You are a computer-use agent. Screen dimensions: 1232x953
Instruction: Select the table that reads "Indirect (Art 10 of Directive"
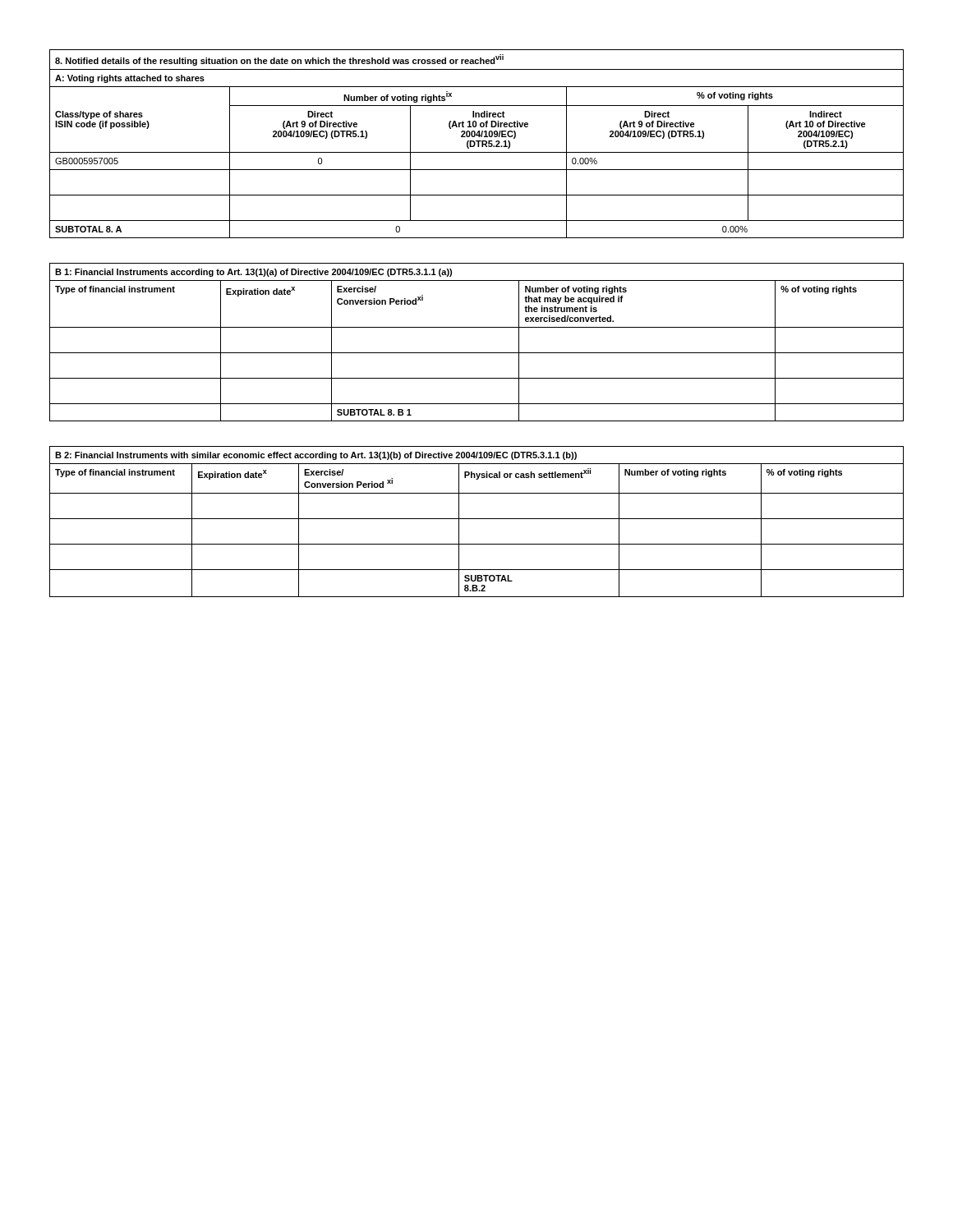476,144
